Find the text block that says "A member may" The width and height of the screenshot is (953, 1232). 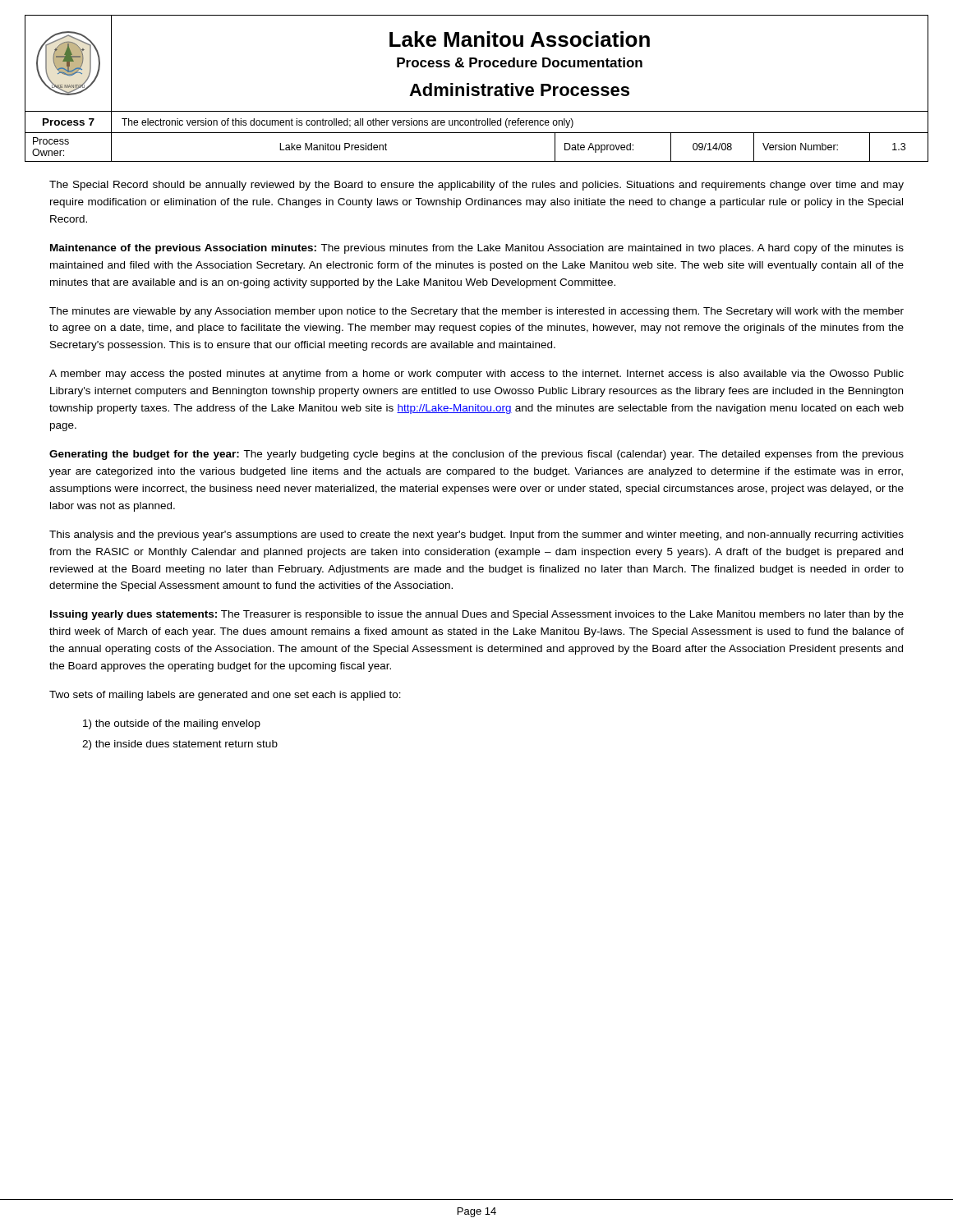coord(476,399)
